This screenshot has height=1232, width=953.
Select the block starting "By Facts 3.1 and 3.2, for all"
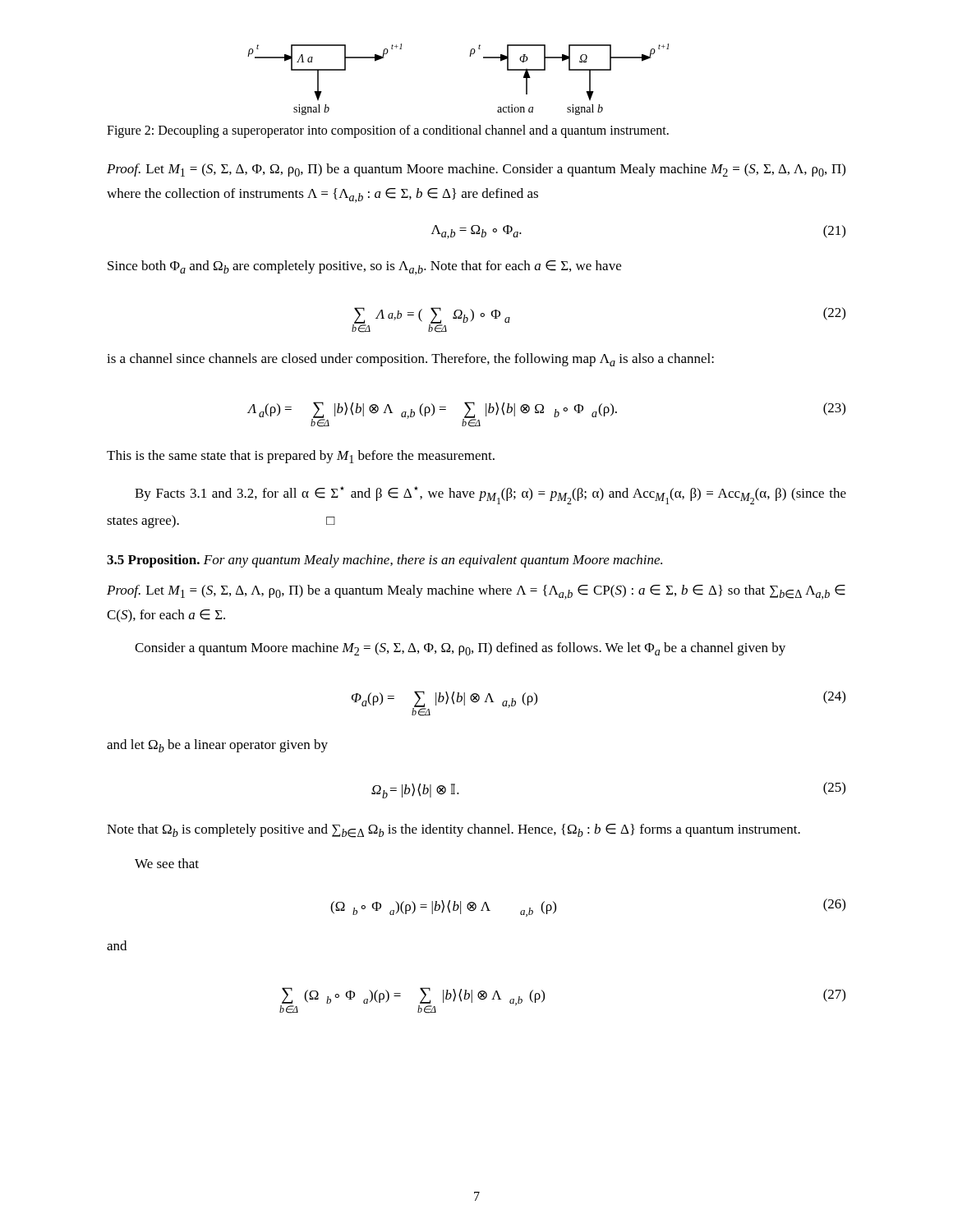pos(476,505)
